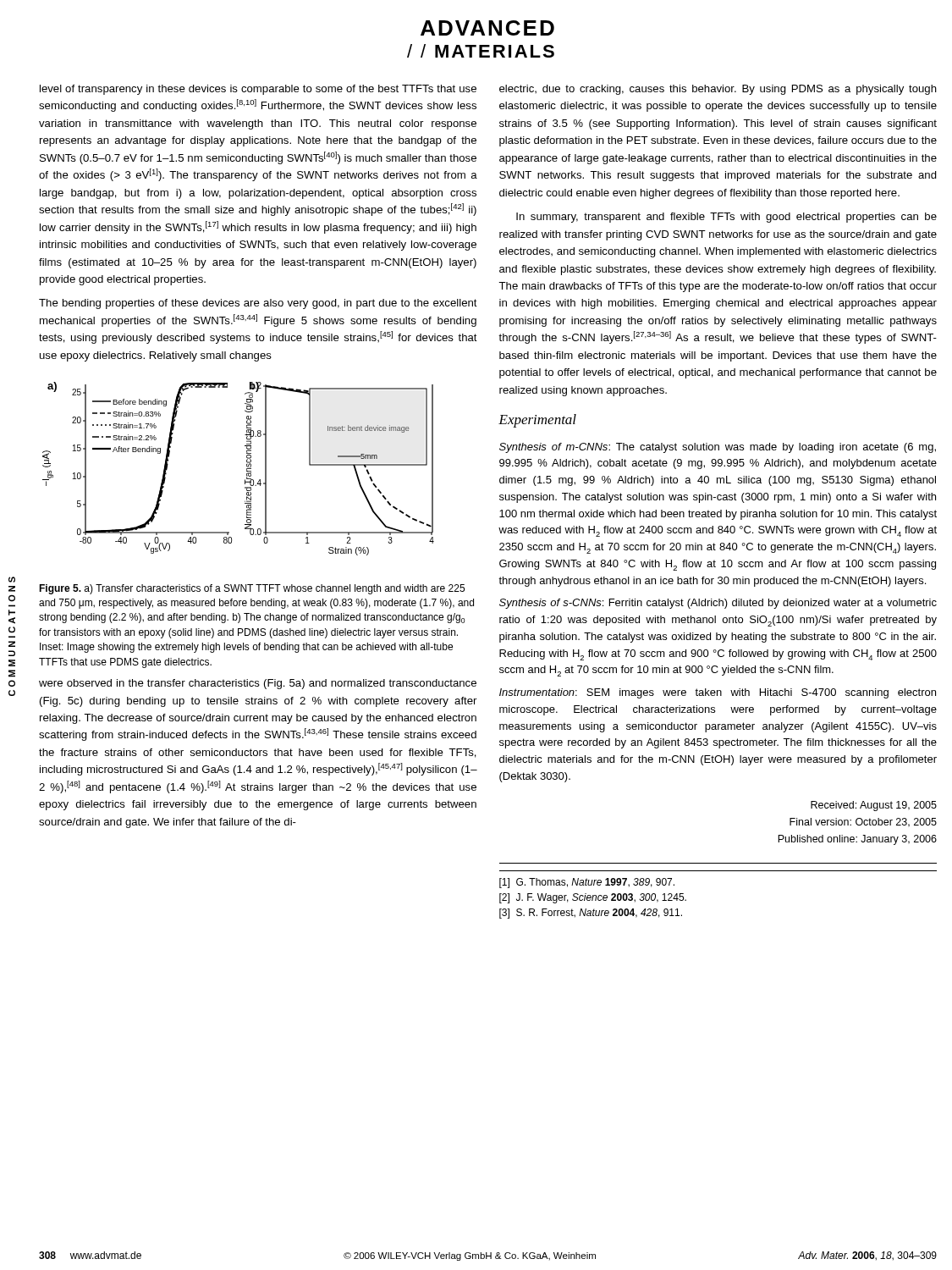Screen dimensions: 1270x952
Task: Find the text block containing "level of transparency in these devices is comparable"
Action: tap(258, 184)
